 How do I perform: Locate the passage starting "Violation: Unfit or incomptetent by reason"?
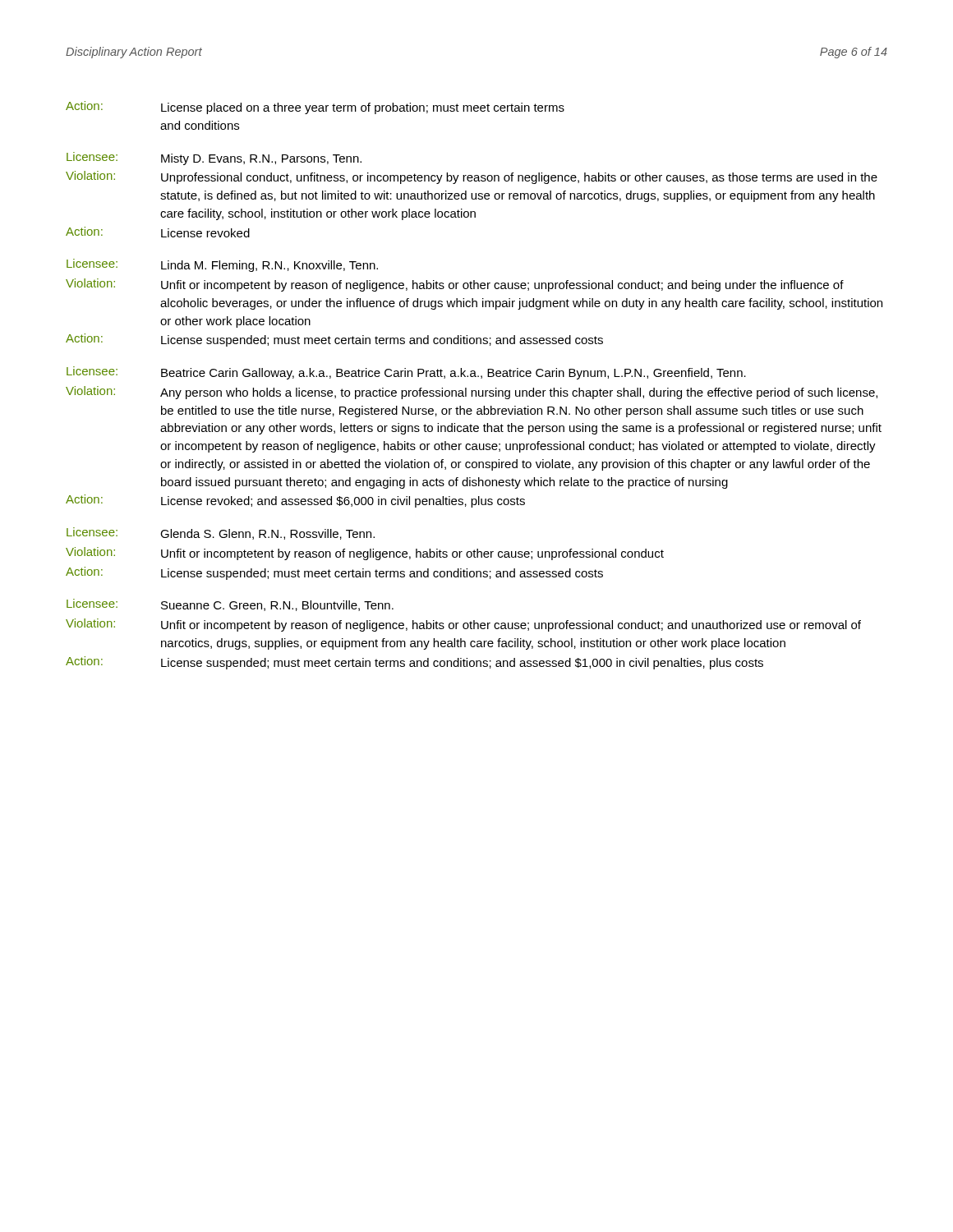point(476,553)
